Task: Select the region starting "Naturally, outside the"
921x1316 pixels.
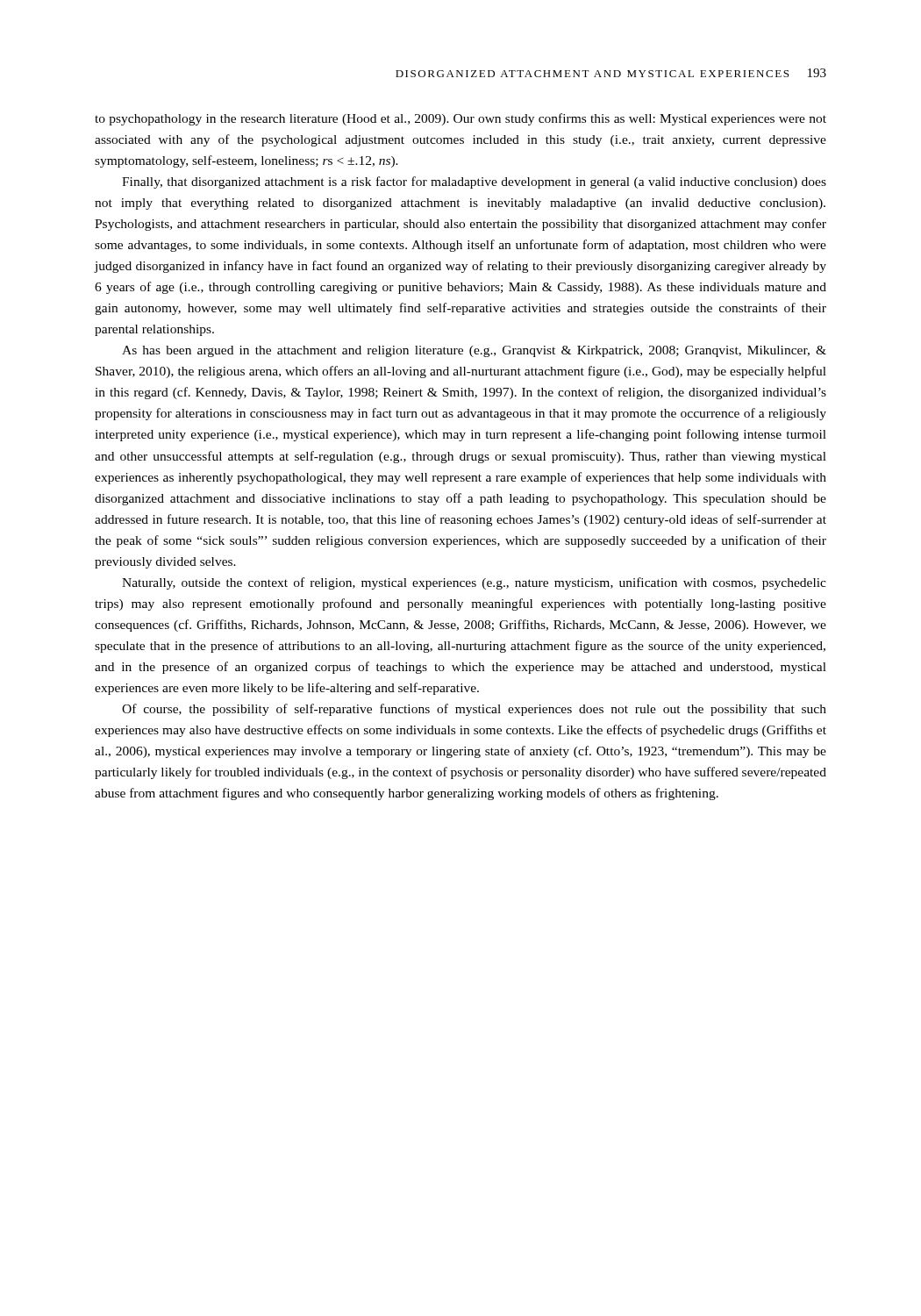Action: [460, 634]
